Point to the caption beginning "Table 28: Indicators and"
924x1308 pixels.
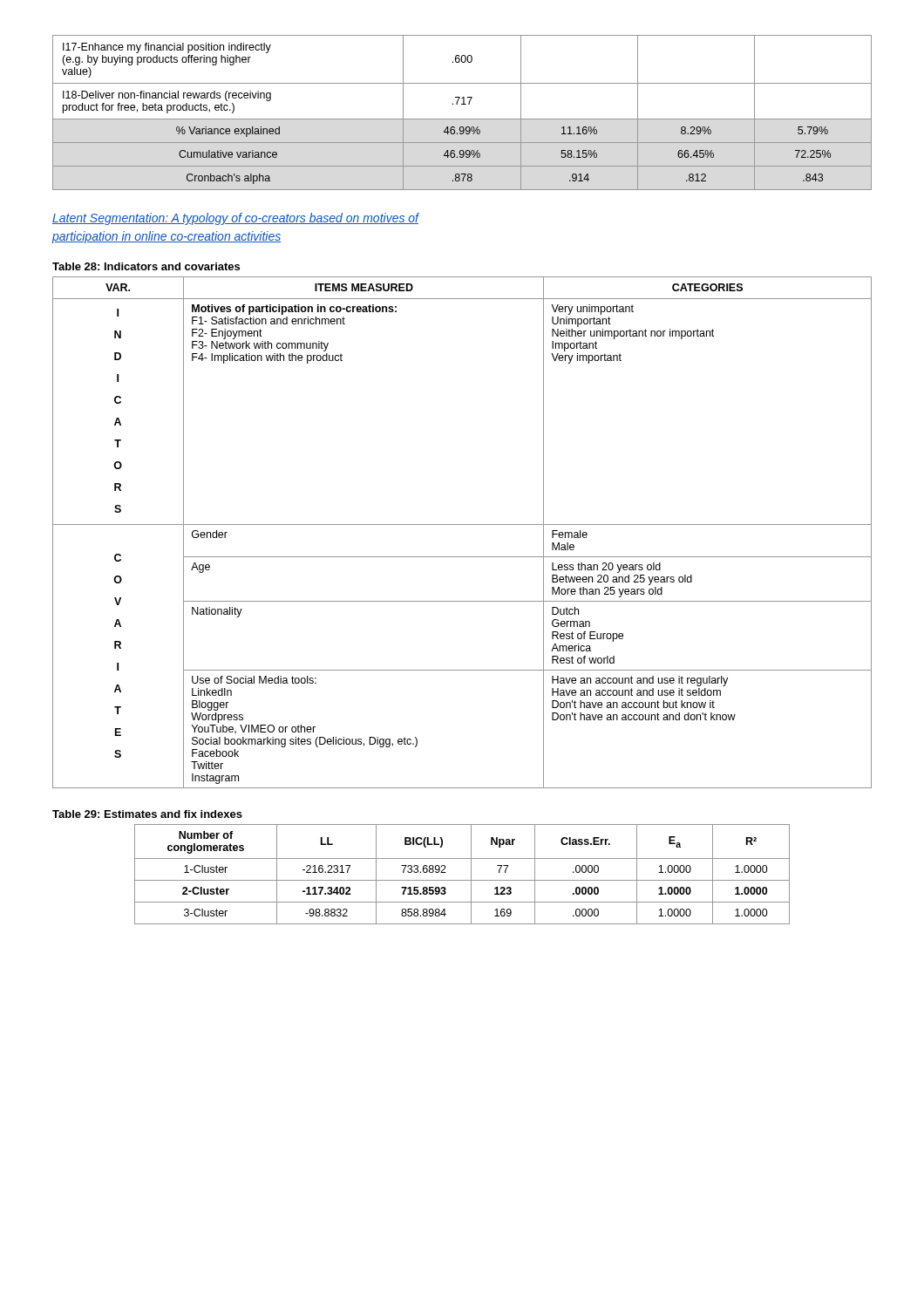coord(146,266)
